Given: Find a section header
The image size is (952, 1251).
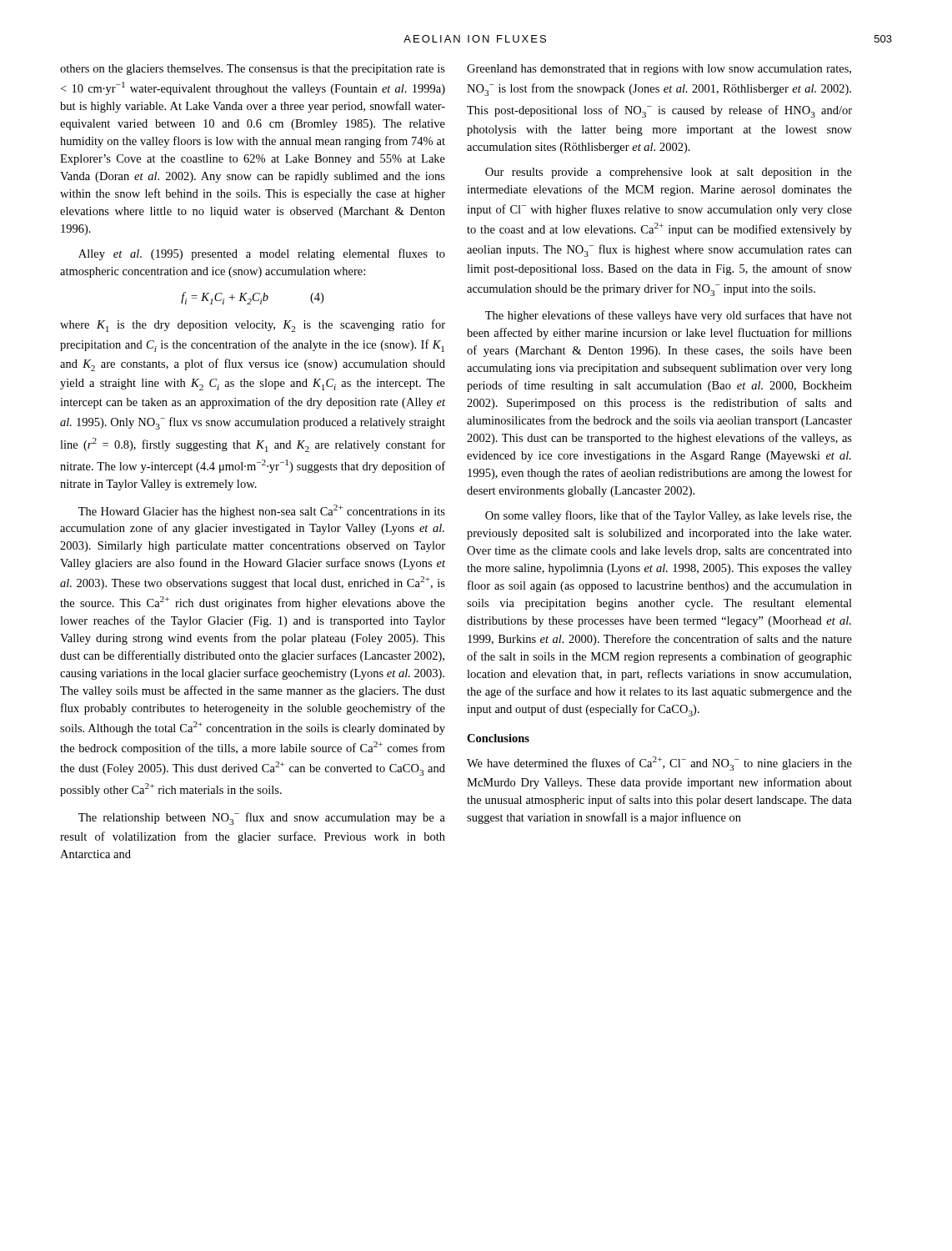Looking at the screenshot, I should pyautogui.click(x=659, y=738).
